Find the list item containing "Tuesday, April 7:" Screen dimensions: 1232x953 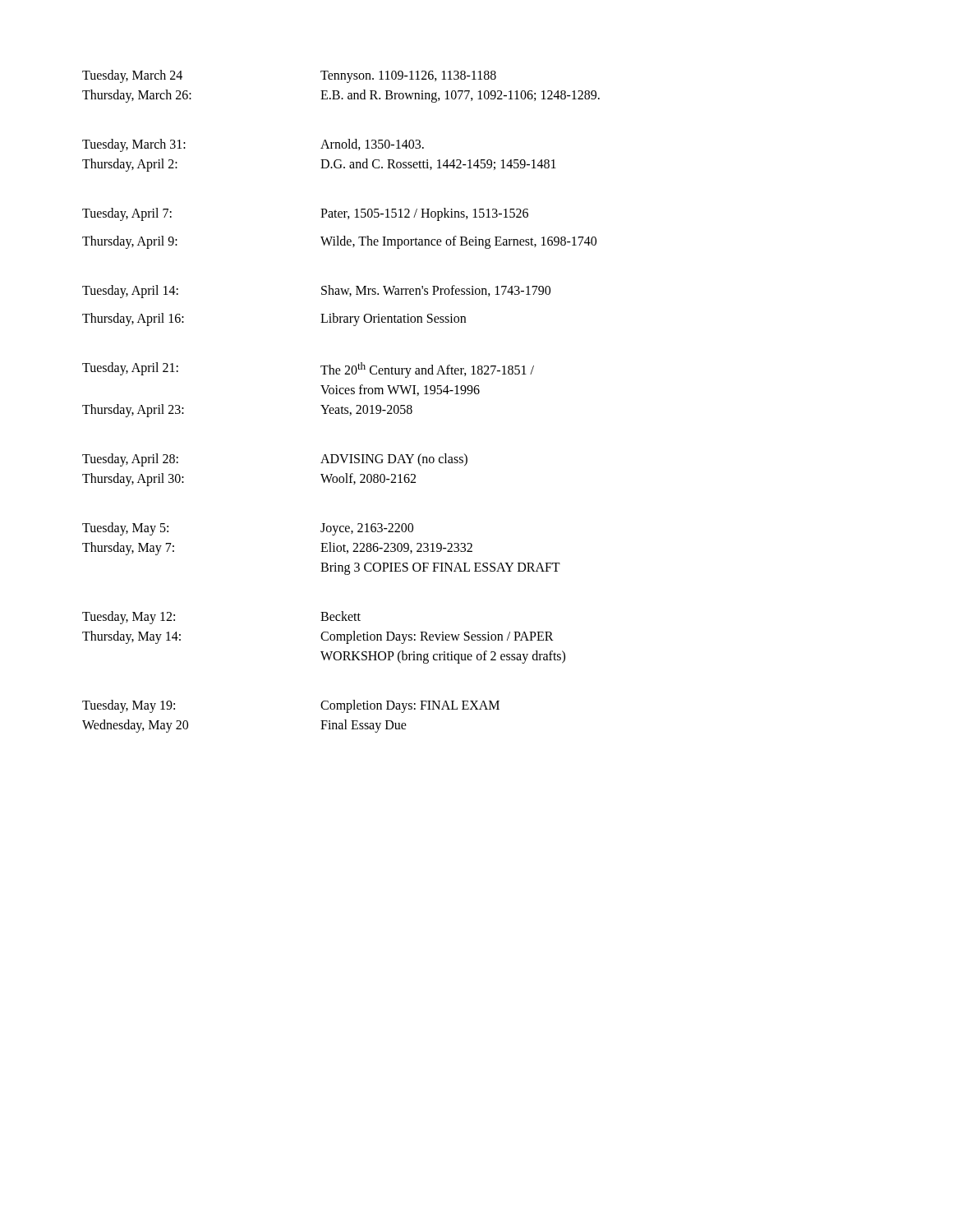[x=476, y=214]
